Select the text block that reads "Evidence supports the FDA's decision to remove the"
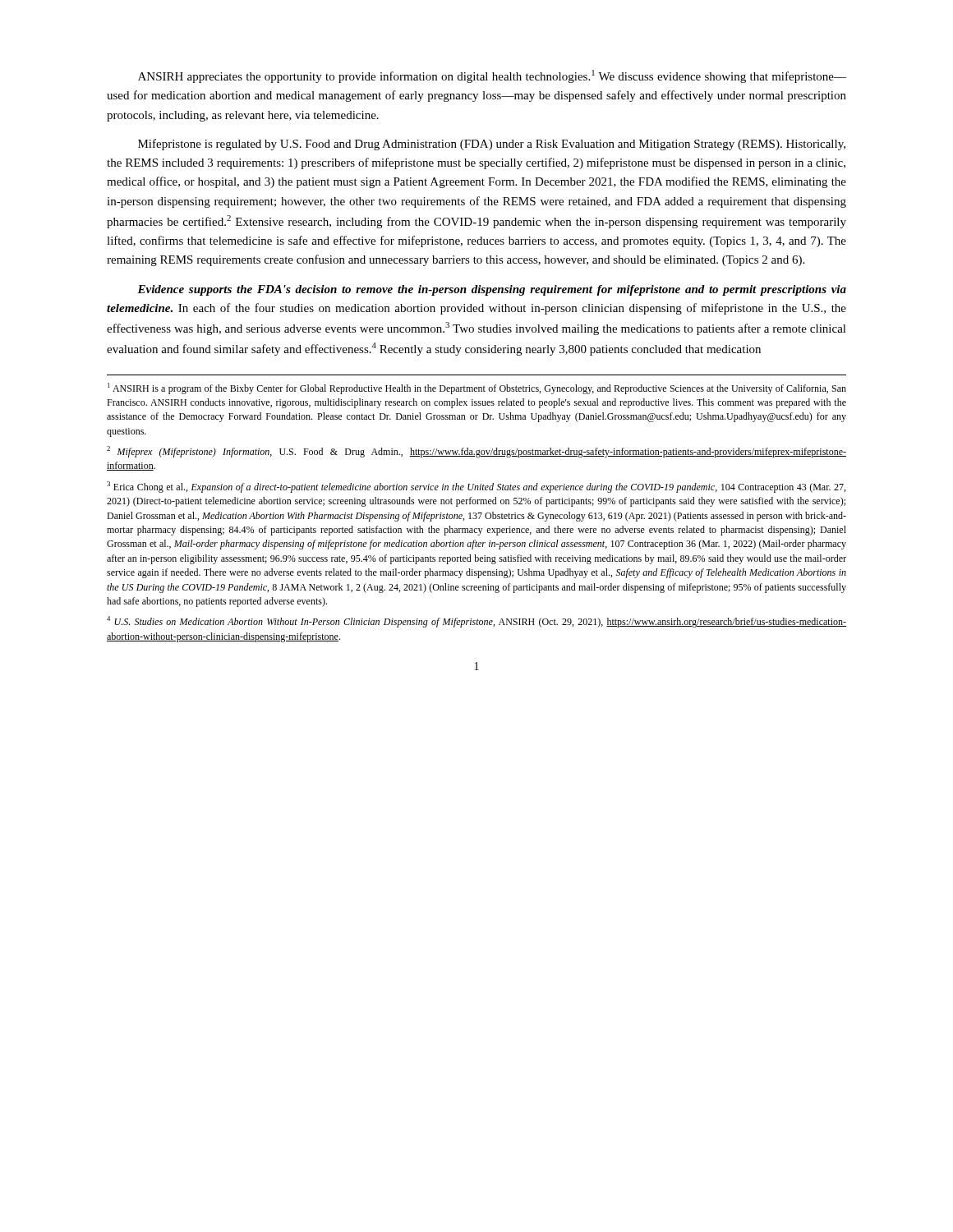 pyautogui.click(x=476, y=319)
